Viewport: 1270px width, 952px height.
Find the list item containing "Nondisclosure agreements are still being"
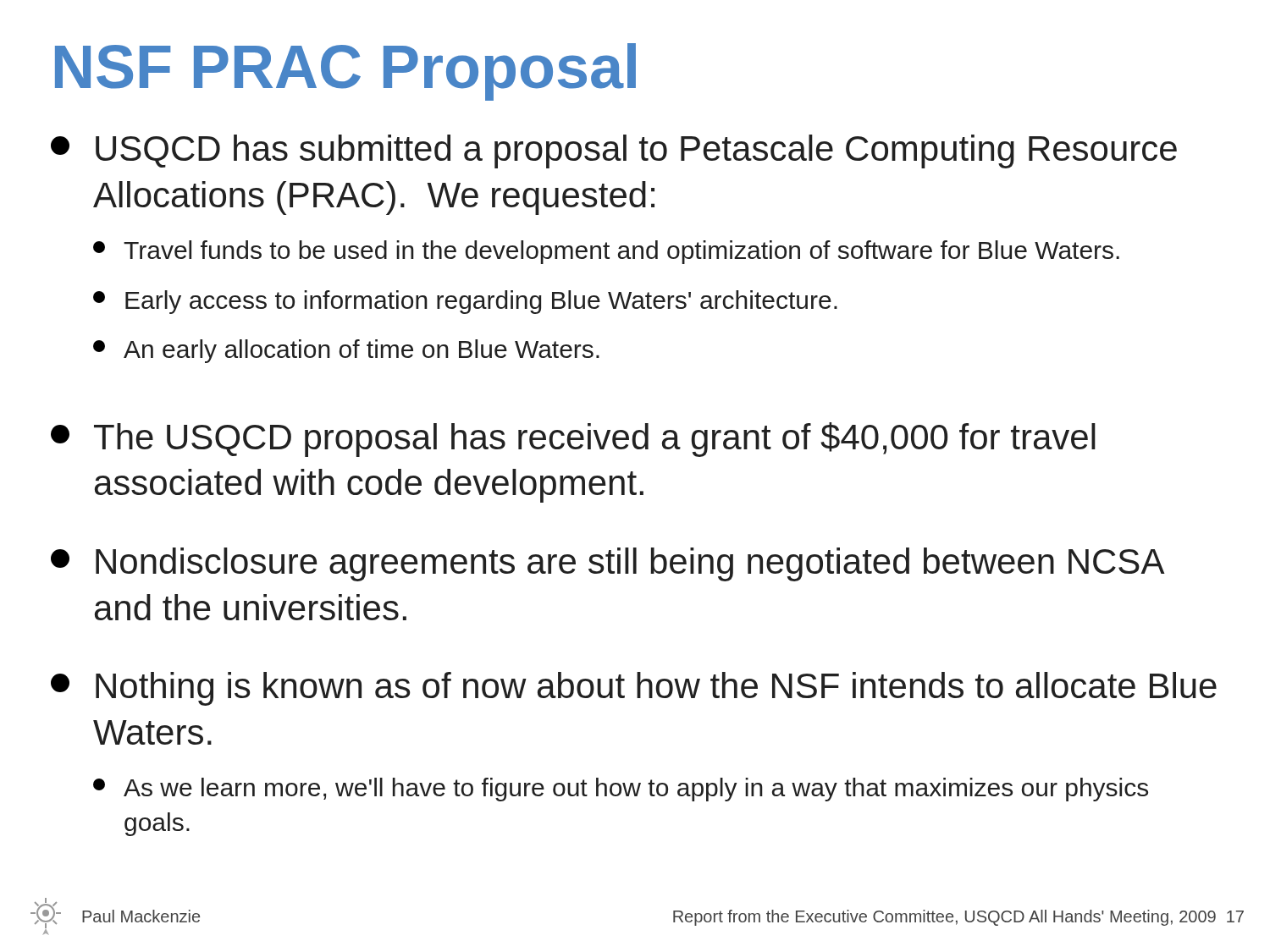click(635, 585)
